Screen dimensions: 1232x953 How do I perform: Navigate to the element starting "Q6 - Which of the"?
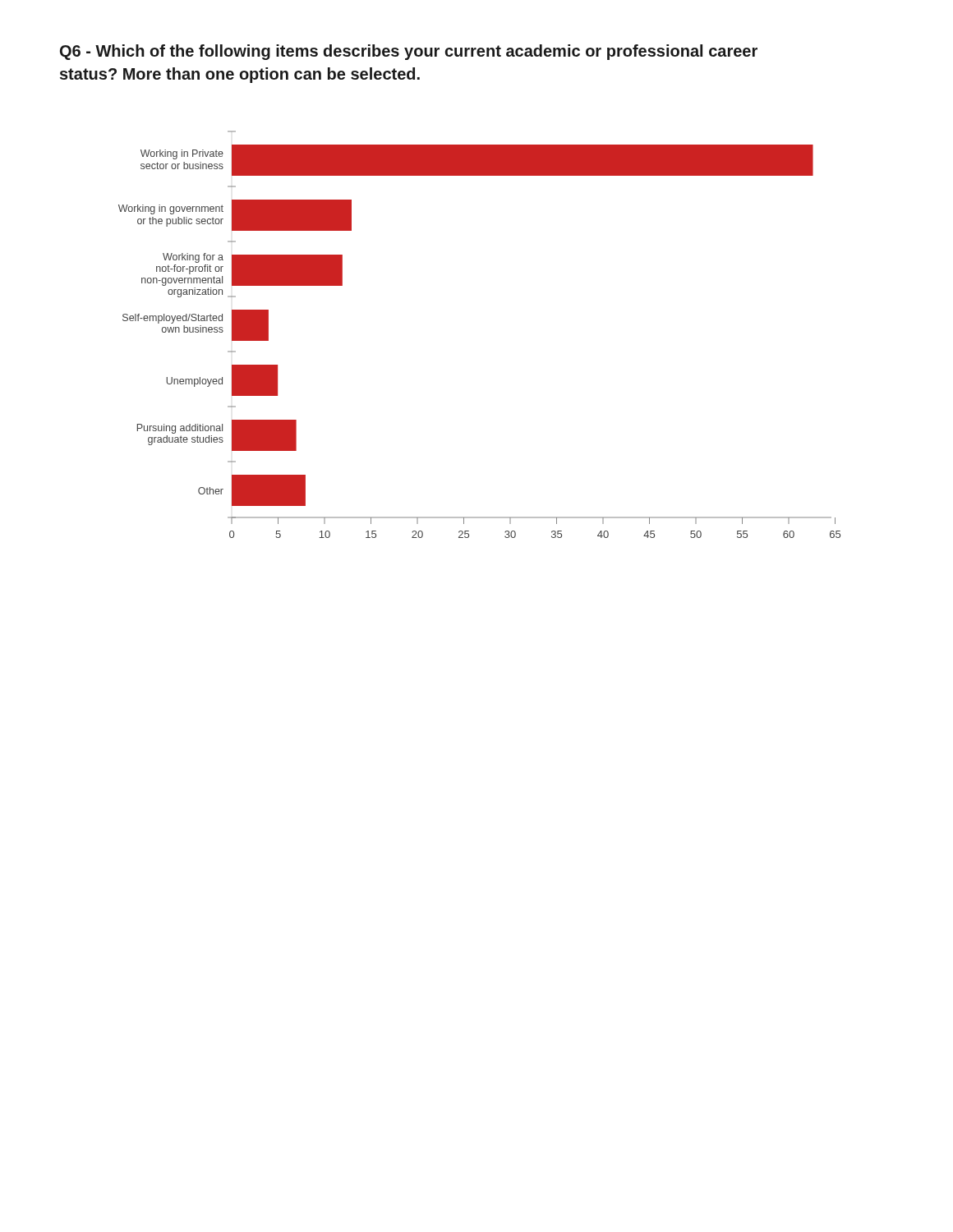(x=408, y=62)
